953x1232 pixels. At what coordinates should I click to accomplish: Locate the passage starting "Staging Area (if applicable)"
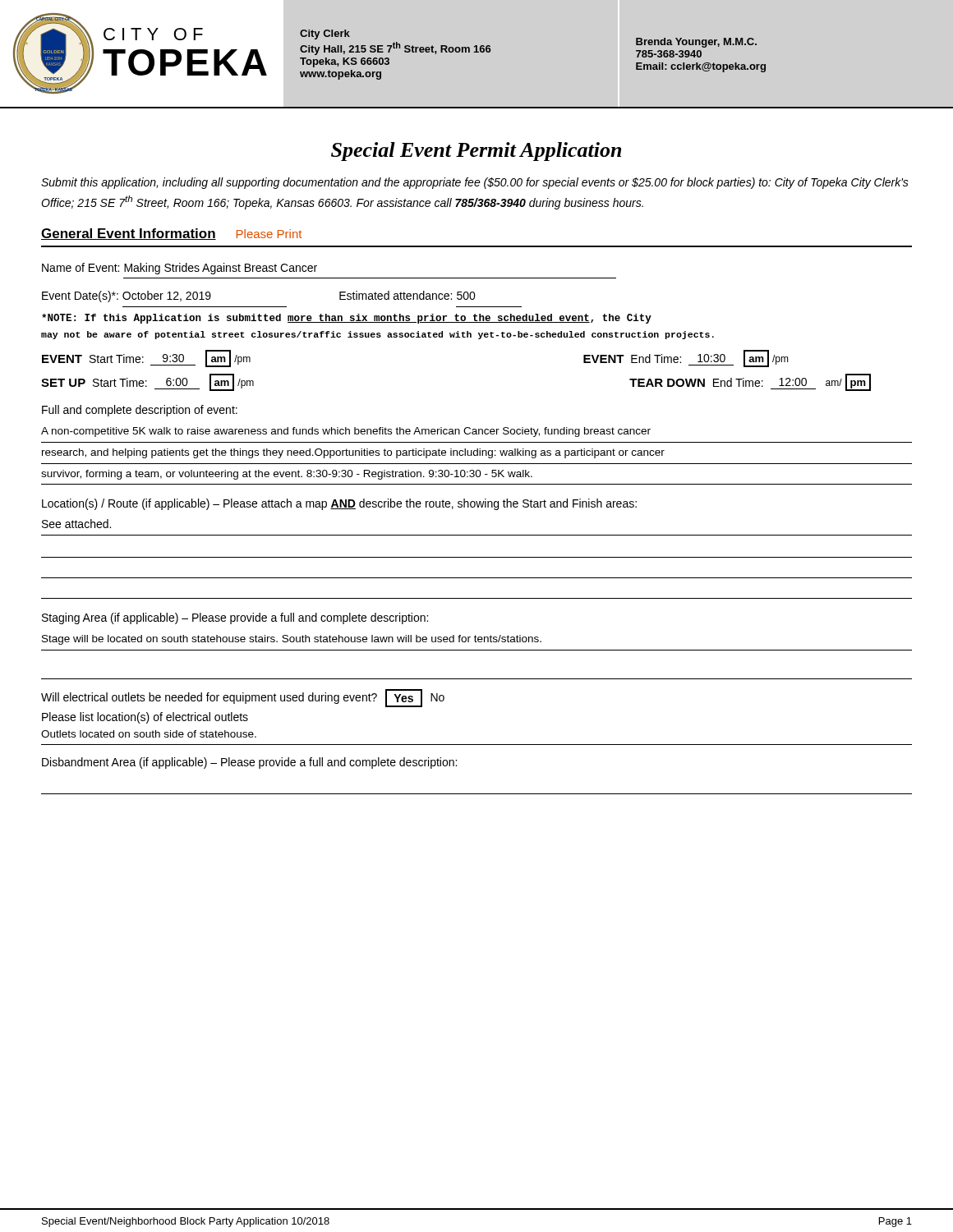point(235,618)
